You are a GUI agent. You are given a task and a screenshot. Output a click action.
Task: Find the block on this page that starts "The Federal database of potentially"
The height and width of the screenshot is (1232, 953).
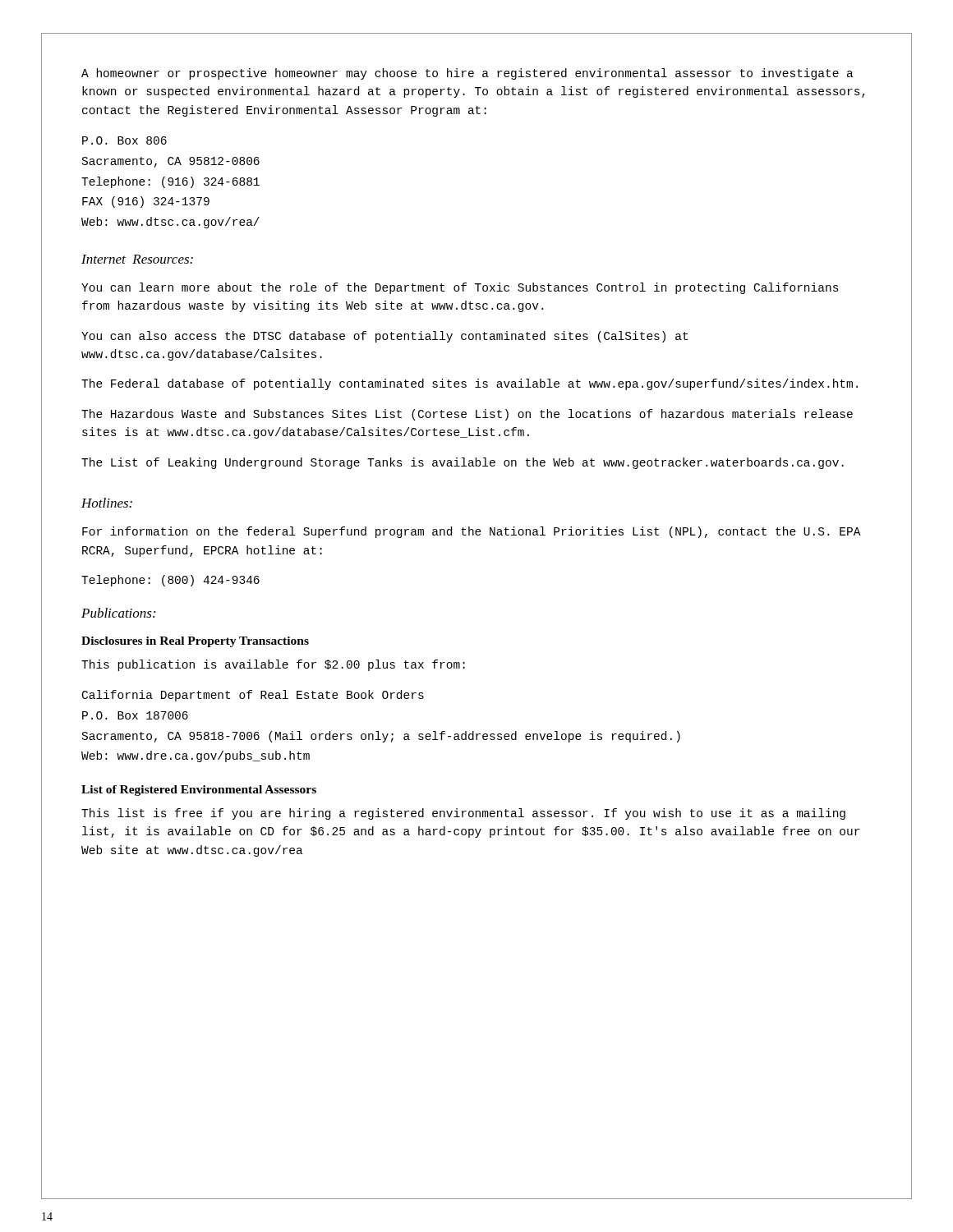click(x=471, y=385)
